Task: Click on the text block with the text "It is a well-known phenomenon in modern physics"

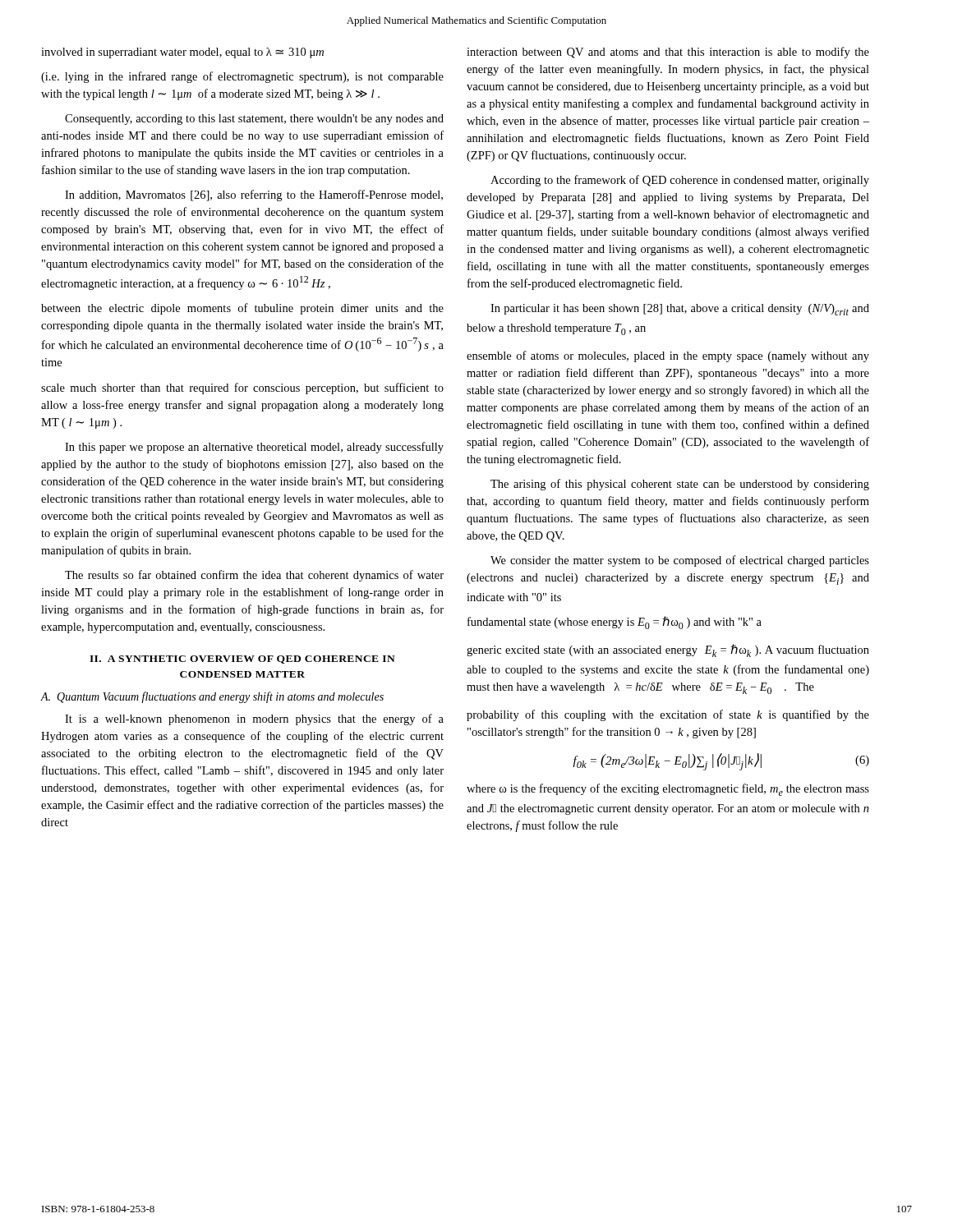Action: click(x=242, y=771)
